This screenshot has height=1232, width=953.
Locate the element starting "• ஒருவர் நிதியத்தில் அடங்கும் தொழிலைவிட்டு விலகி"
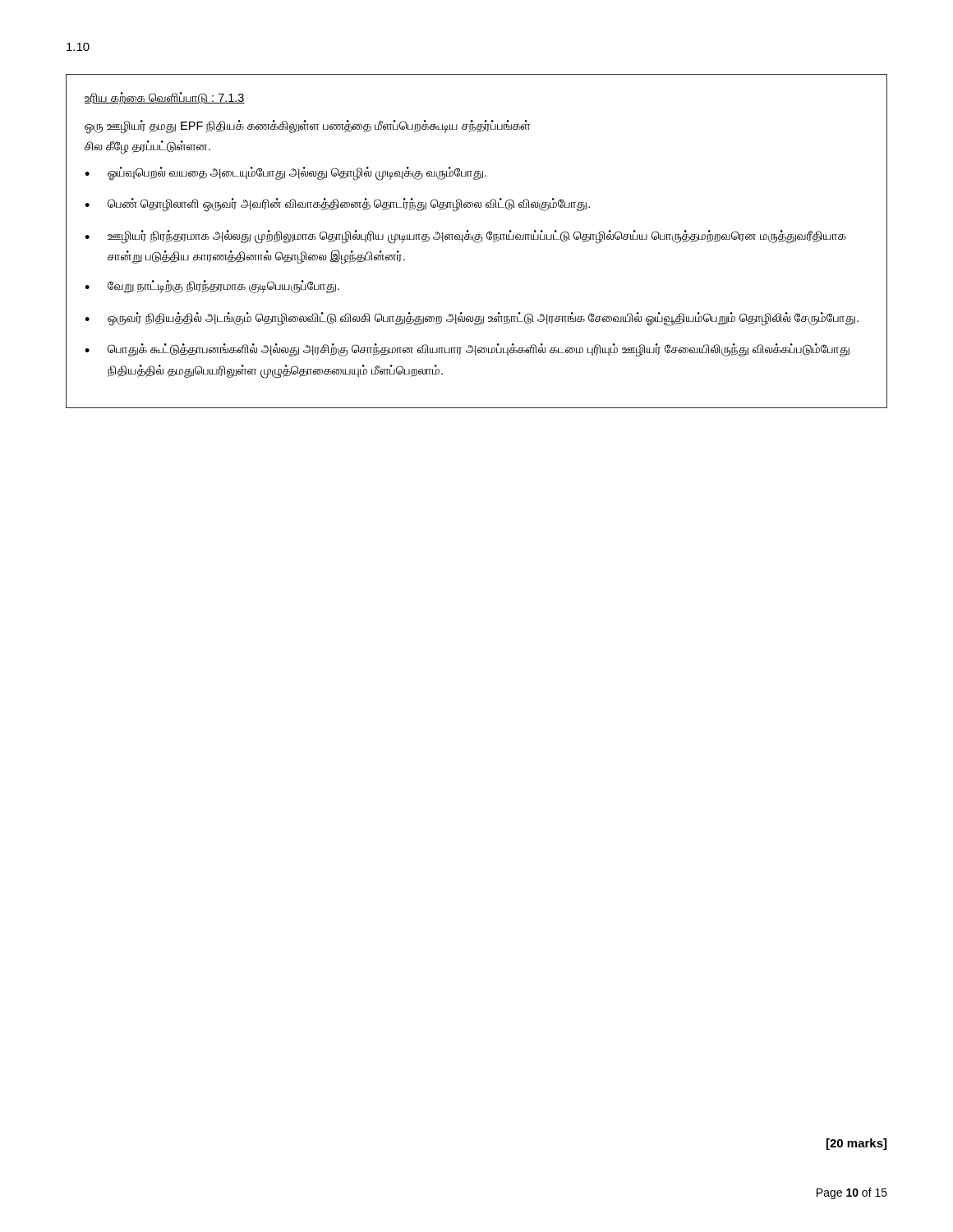pos(476,320)
